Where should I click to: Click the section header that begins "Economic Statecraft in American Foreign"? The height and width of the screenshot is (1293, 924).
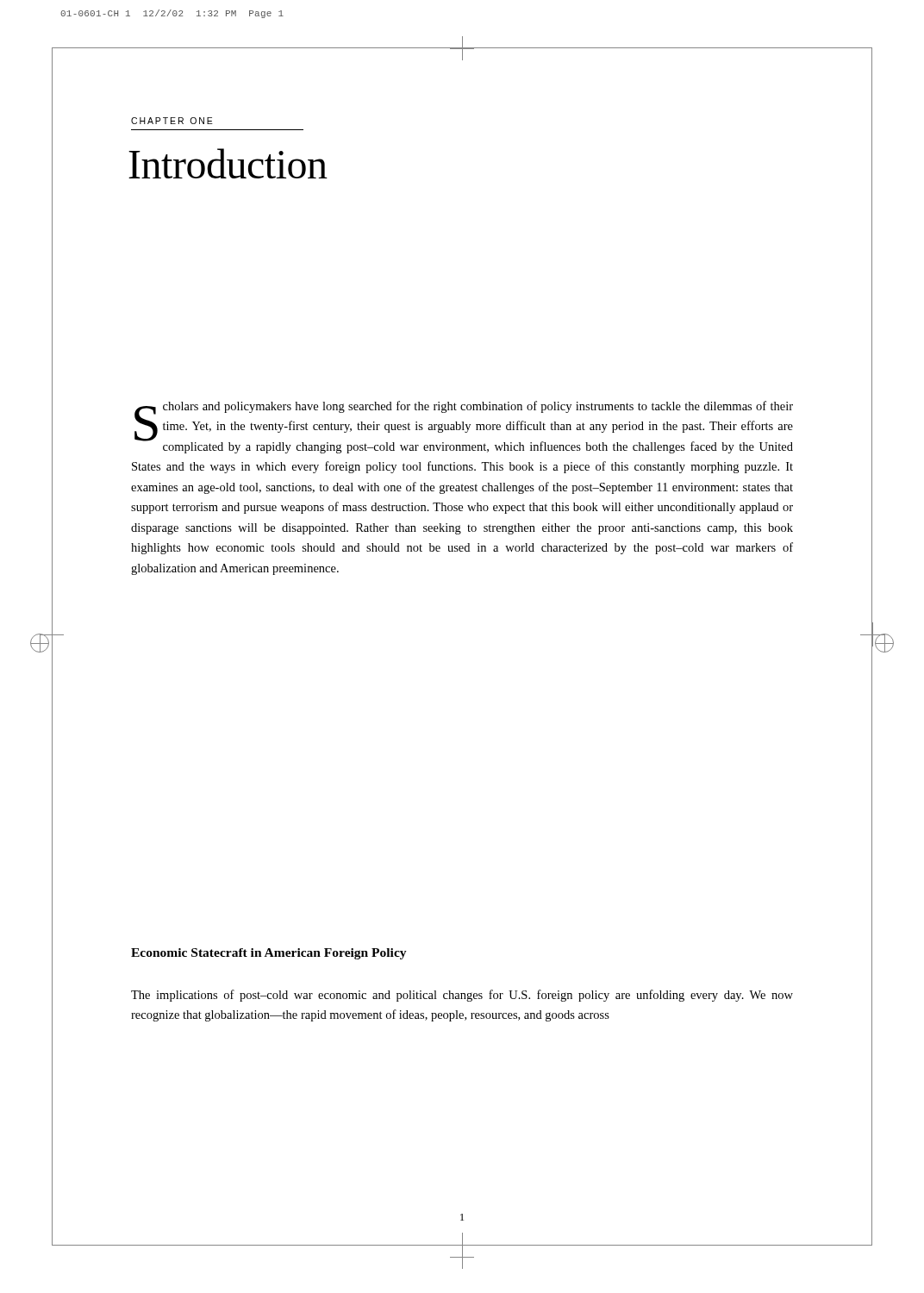pos(269,954)
